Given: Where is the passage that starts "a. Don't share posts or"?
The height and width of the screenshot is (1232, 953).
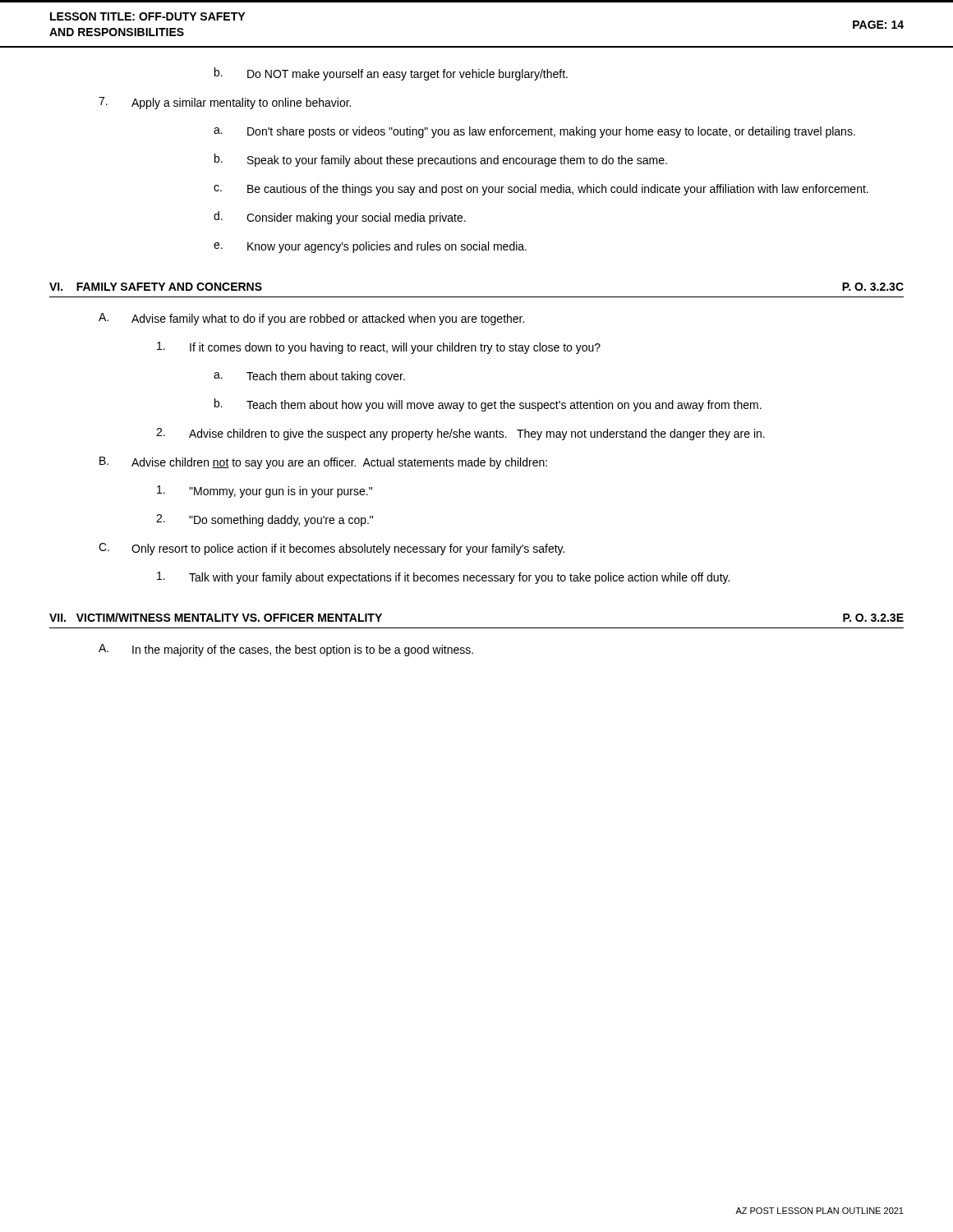Looking at the screenshot, I should 559,132.
